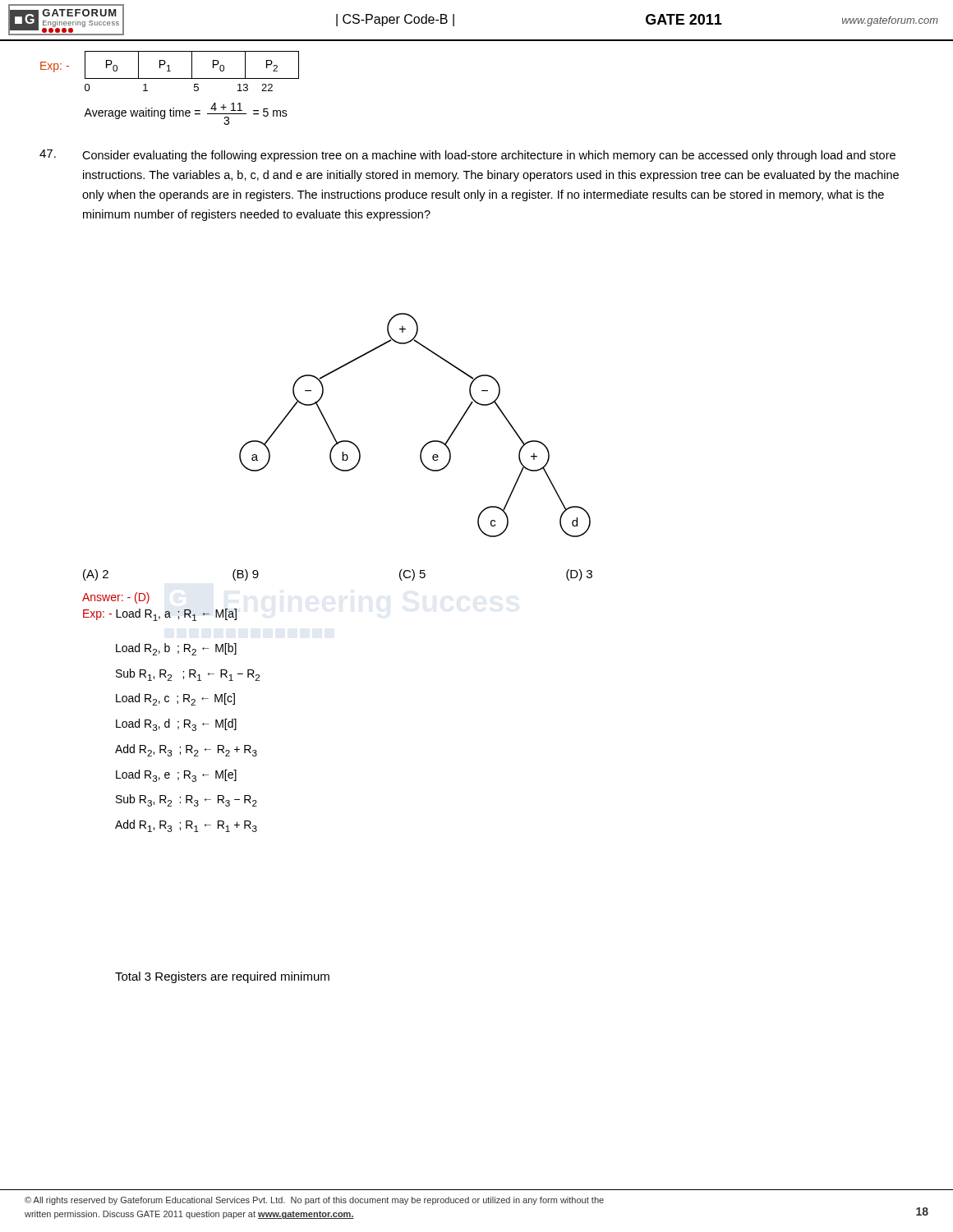Select the text starting "Add R1, R3"
The image size is (953, 1232).
186,826
